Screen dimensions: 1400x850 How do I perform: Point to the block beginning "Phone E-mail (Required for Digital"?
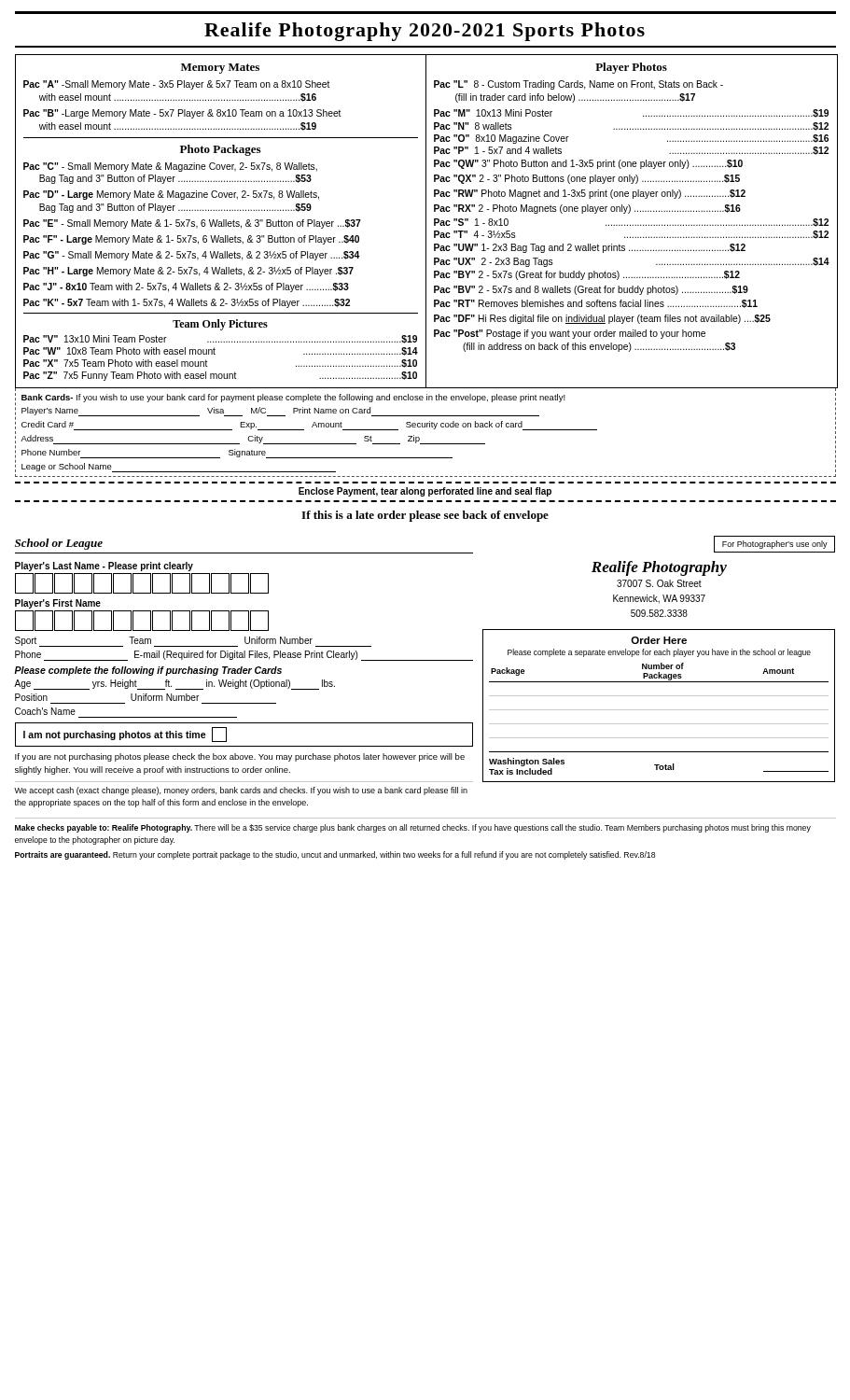point(244,656)
